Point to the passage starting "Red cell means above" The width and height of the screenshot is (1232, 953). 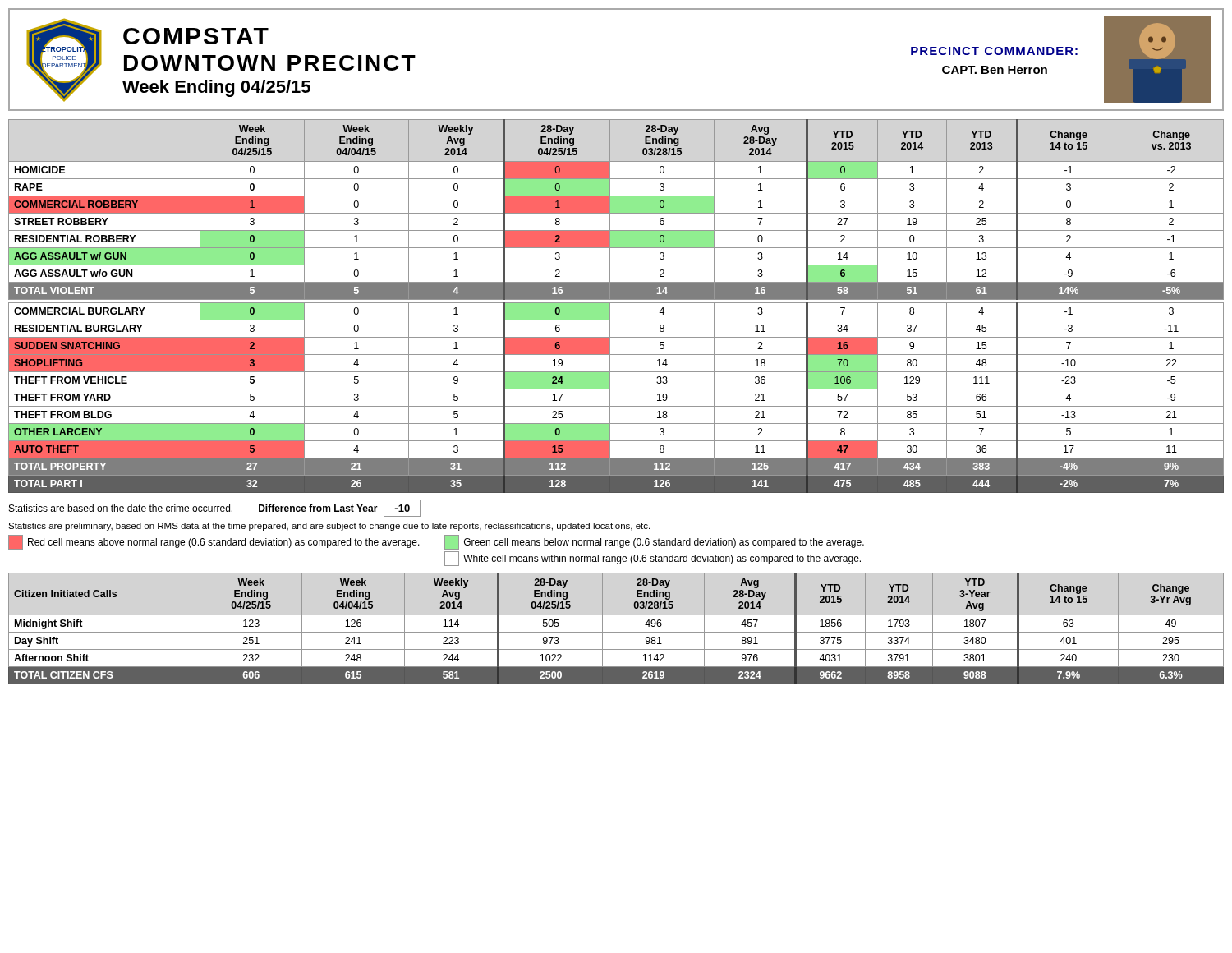point(436,550)
